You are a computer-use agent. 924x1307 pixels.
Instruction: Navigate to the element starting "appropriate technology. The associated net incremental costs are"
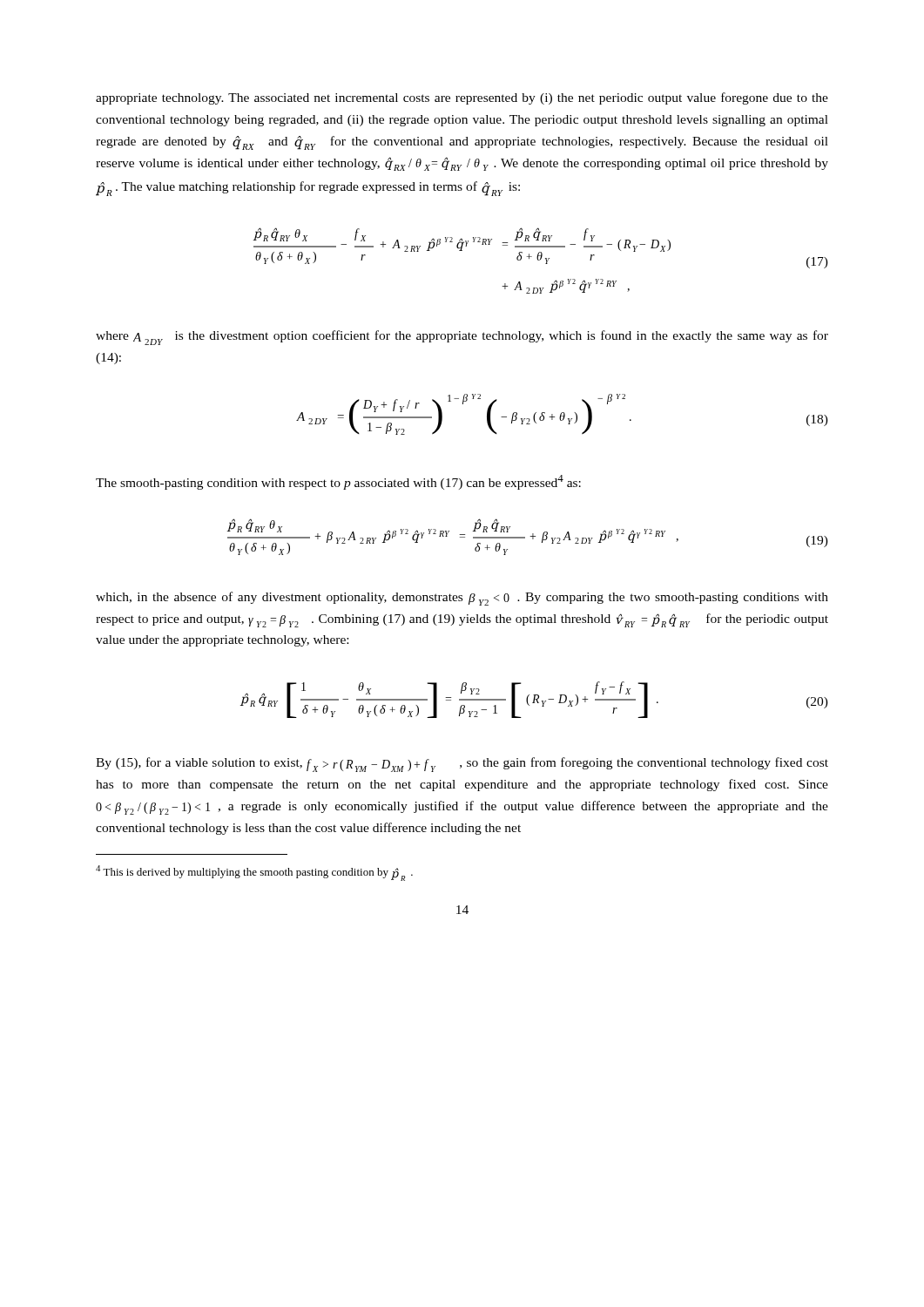click(x=462, y=143)
